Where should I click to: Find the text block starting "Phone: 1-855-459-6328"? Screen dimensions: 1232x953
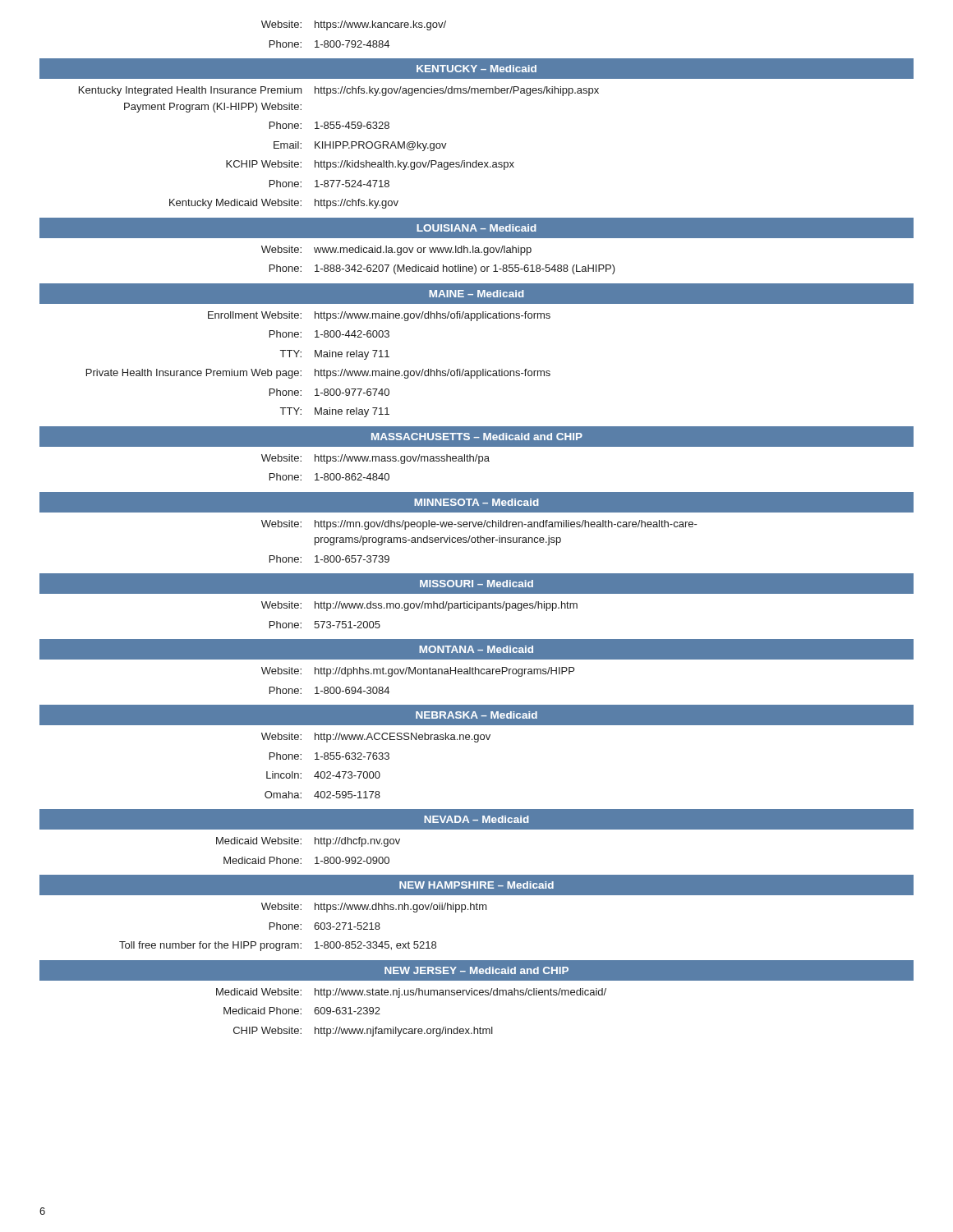point(329,125)
